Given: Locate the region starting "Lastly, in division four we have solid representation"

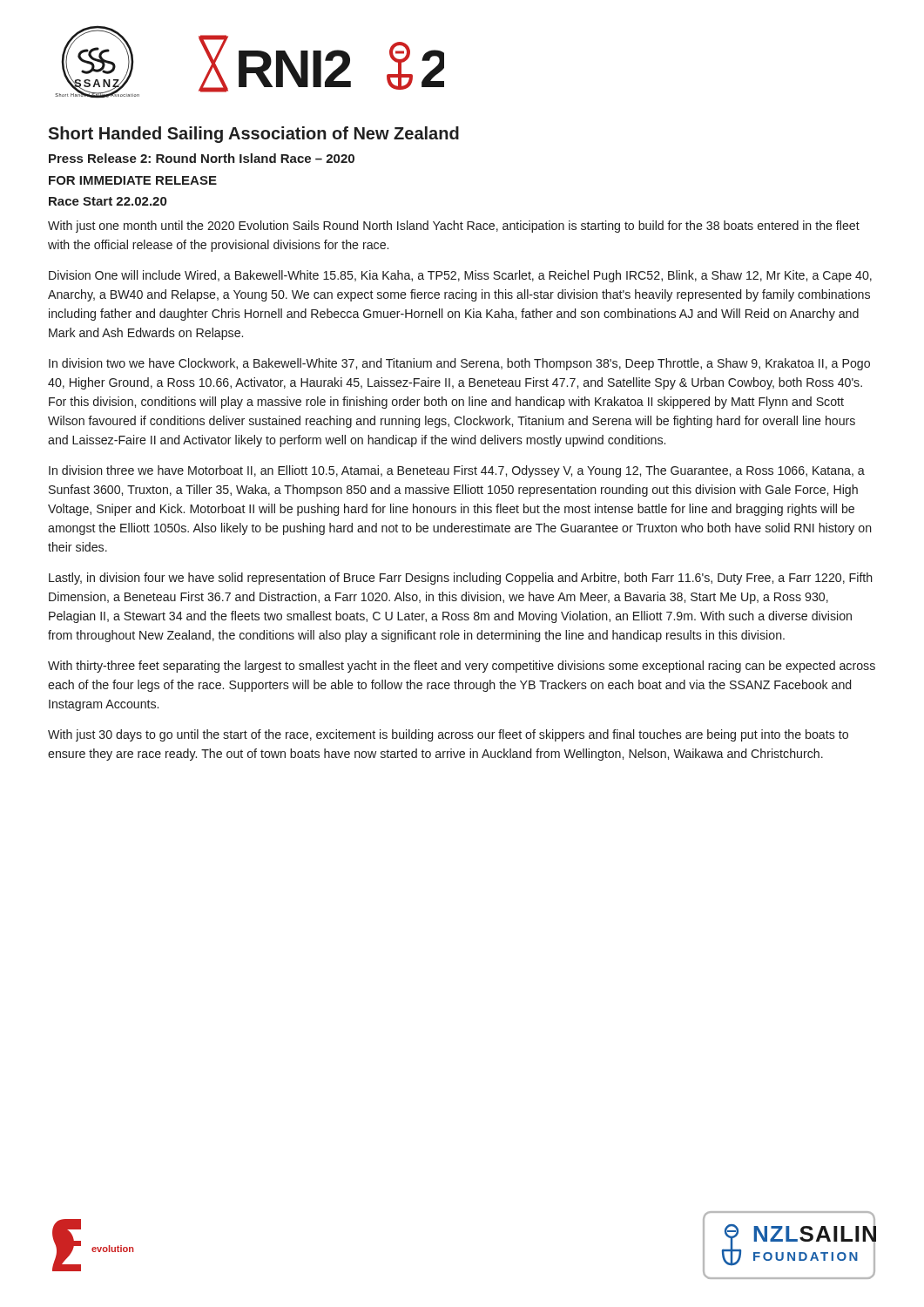Looking at the screenshot, I should point(460,606).
